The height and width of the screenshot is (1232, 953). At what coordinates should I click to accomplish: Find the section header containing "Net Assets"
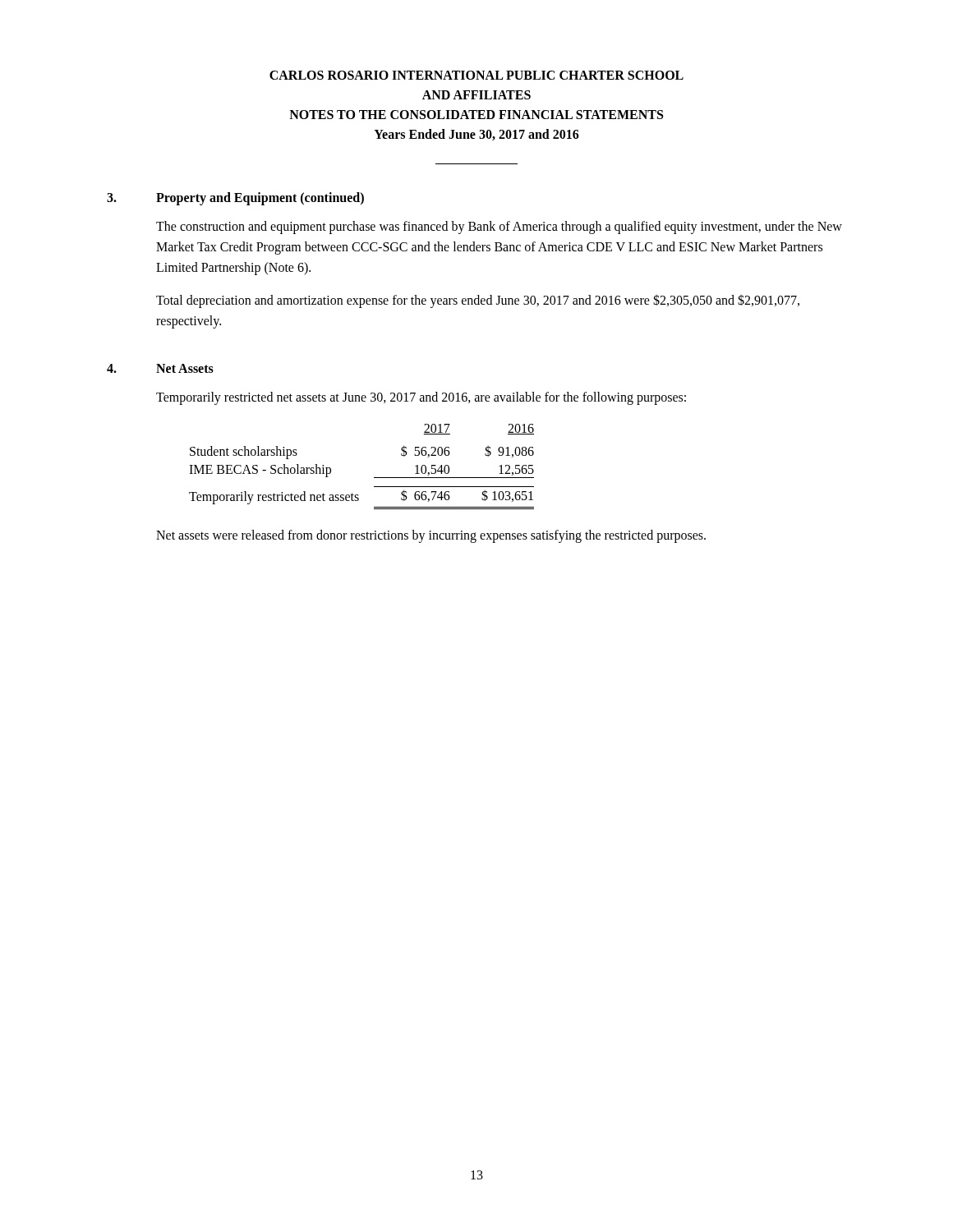pyautogui.click(x=185, y=368)
